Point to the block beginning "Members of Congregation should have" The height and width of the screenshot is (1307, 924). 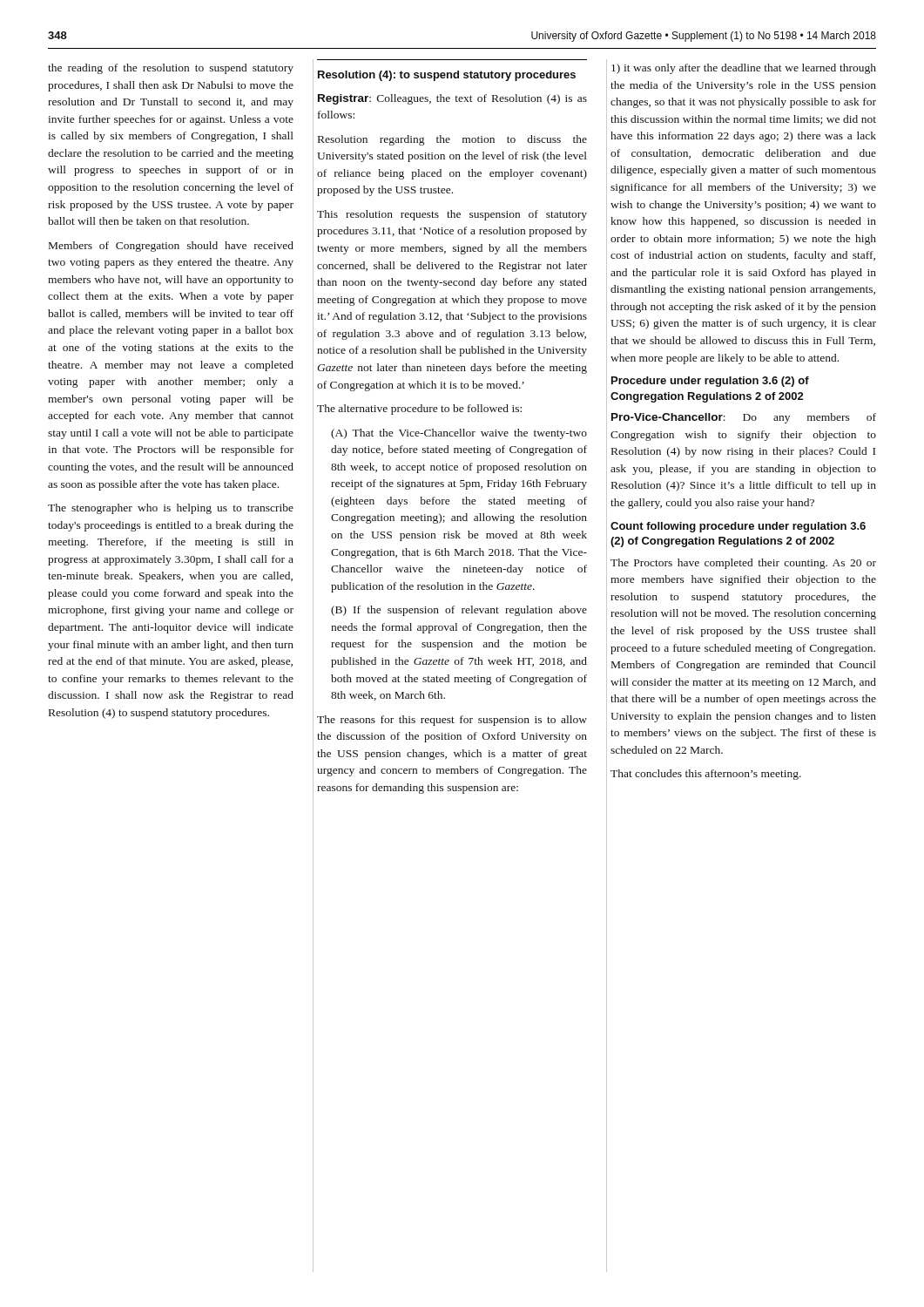tap(171, 365)
